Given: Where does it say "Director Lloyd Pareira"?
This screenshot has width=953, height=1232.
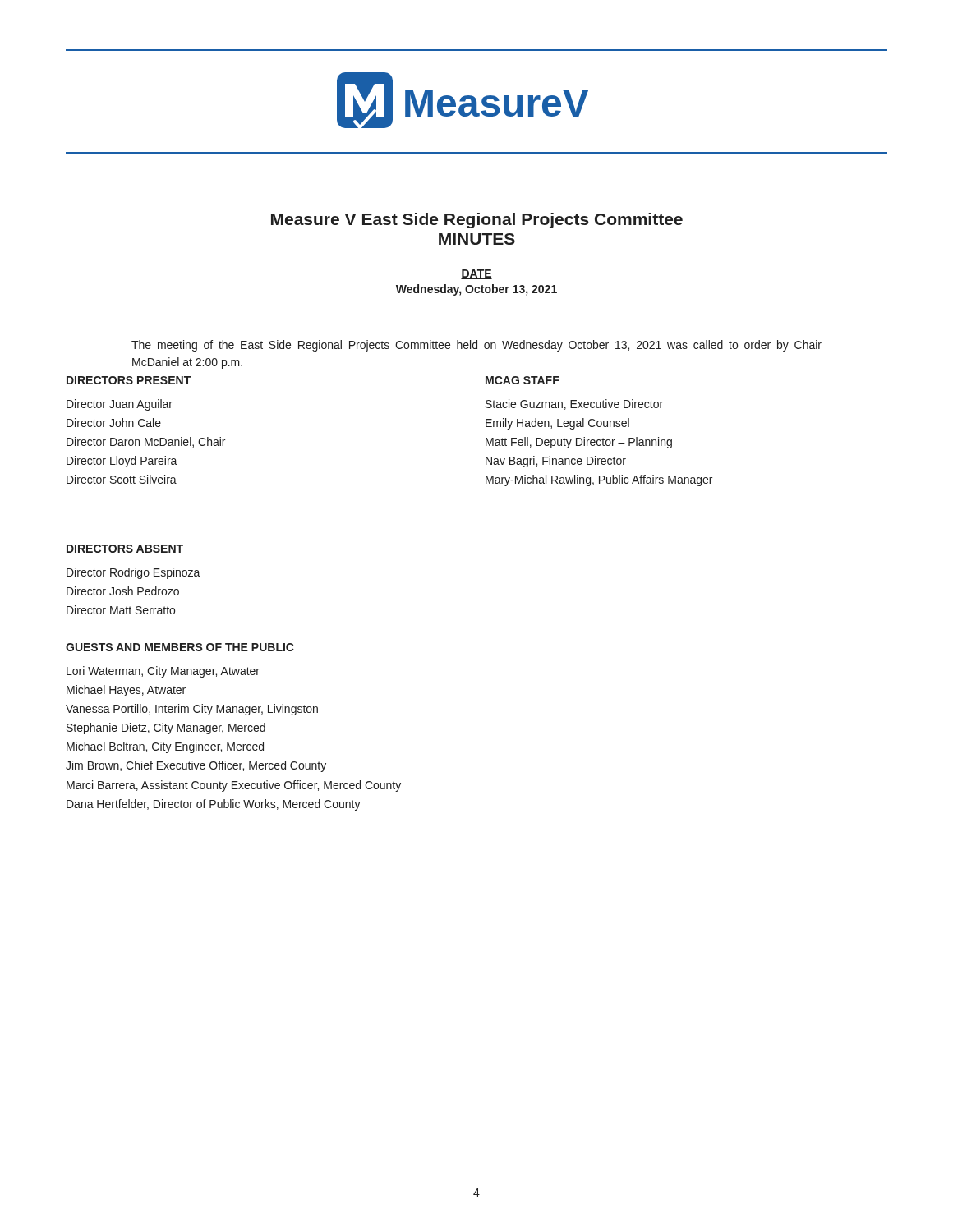Looking at the screenshot, I should coord(121,461).
